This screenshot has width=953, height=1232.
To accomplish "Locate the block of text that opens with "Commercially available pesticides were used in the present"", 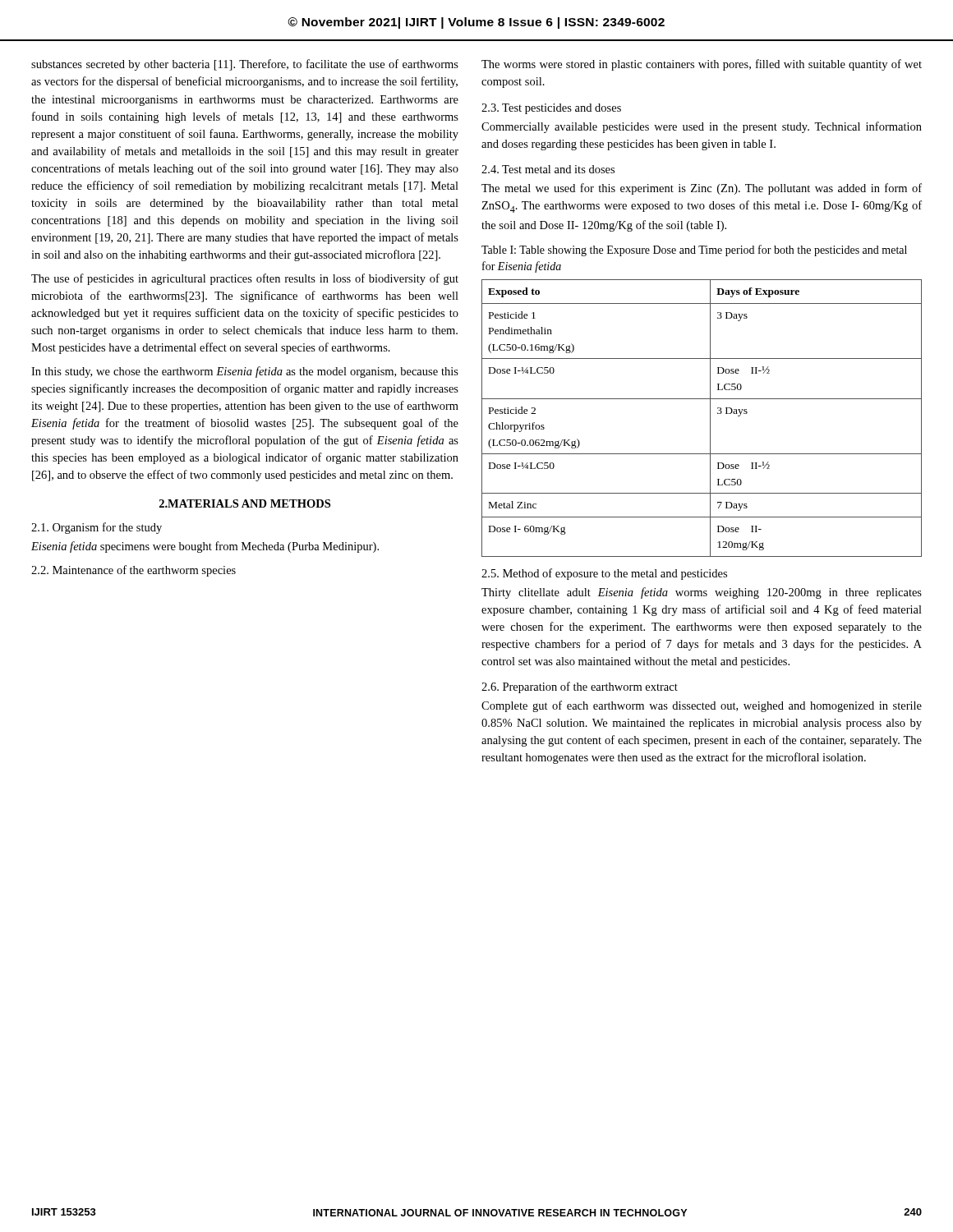I will [x=702, y=135].
